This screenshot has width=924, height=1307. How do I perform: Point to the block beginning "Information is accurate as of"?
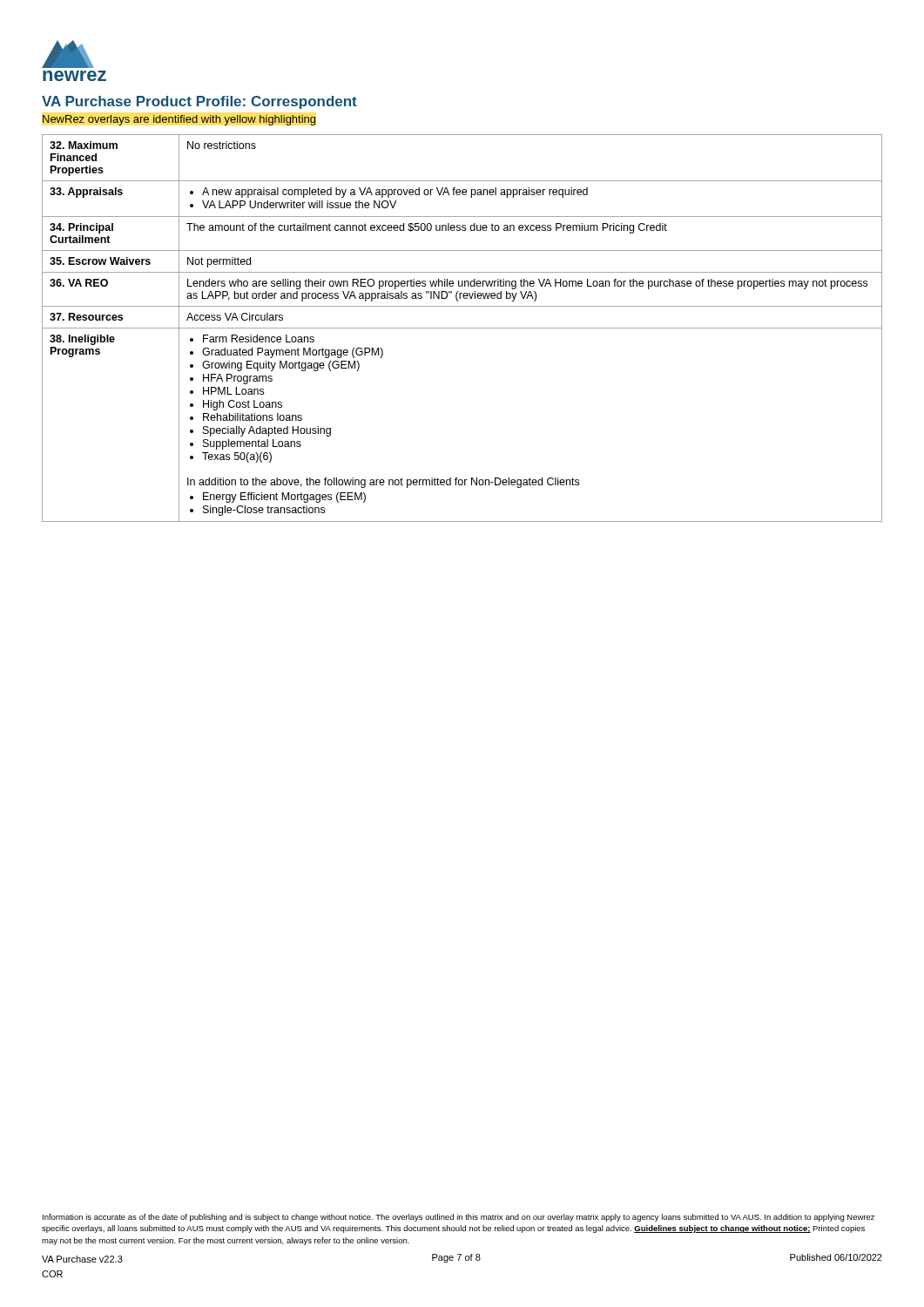(458, 1229)
